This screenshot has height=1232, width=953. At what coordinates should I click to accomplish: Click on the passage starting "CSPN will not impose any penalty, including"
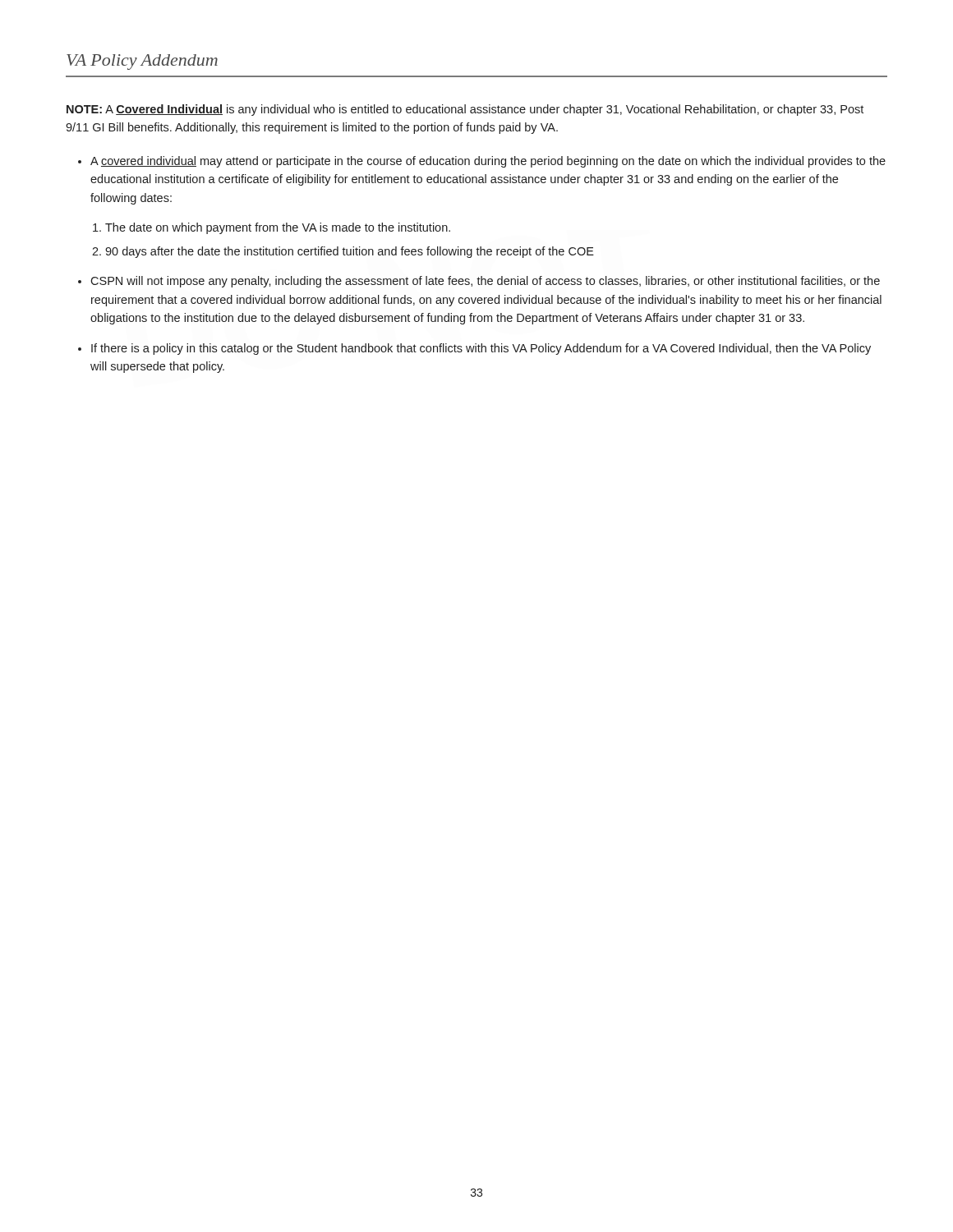click(x=486, y=300)
